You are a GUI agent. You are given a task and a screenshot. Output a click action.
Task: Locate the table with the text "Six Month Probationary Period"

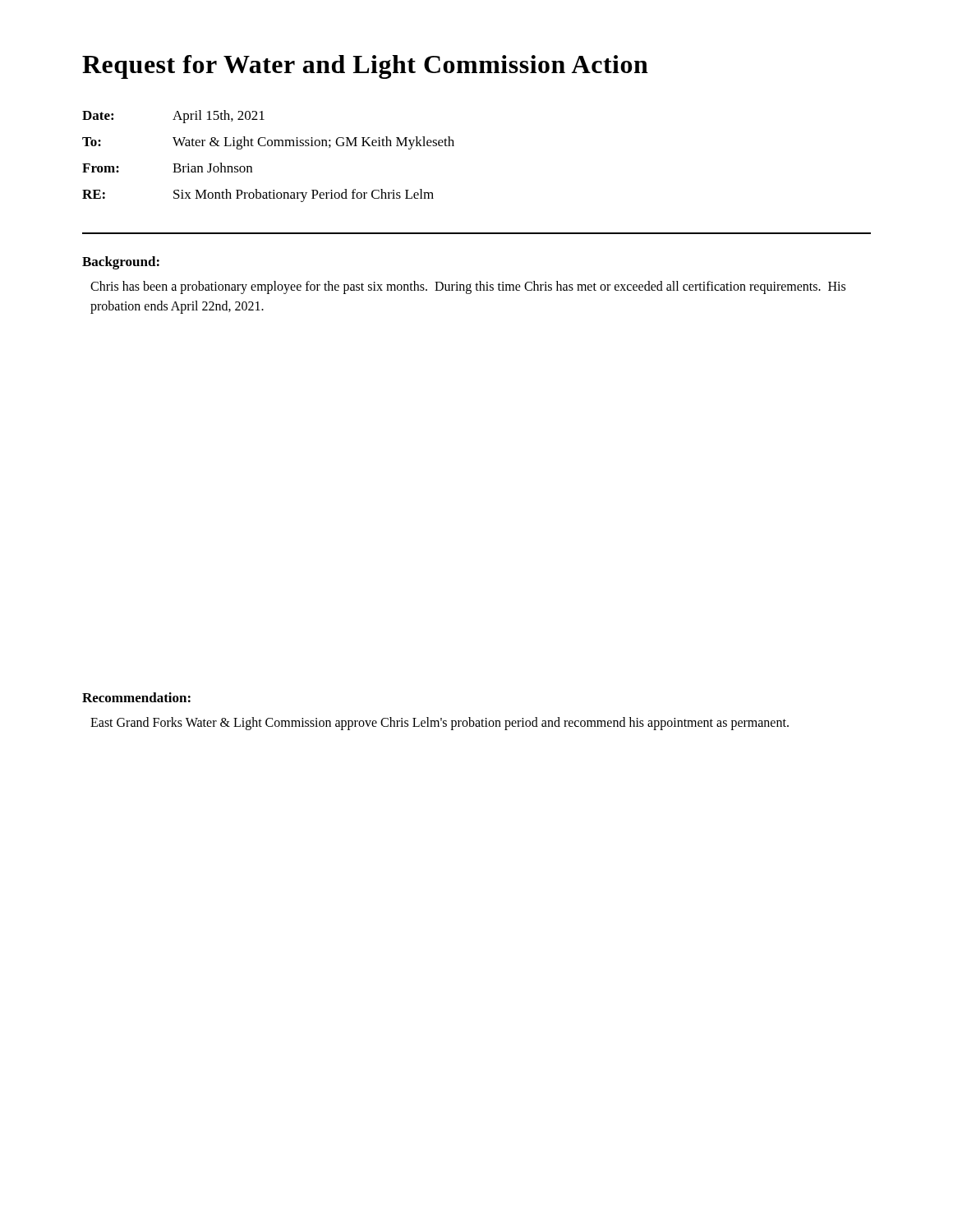476,155
